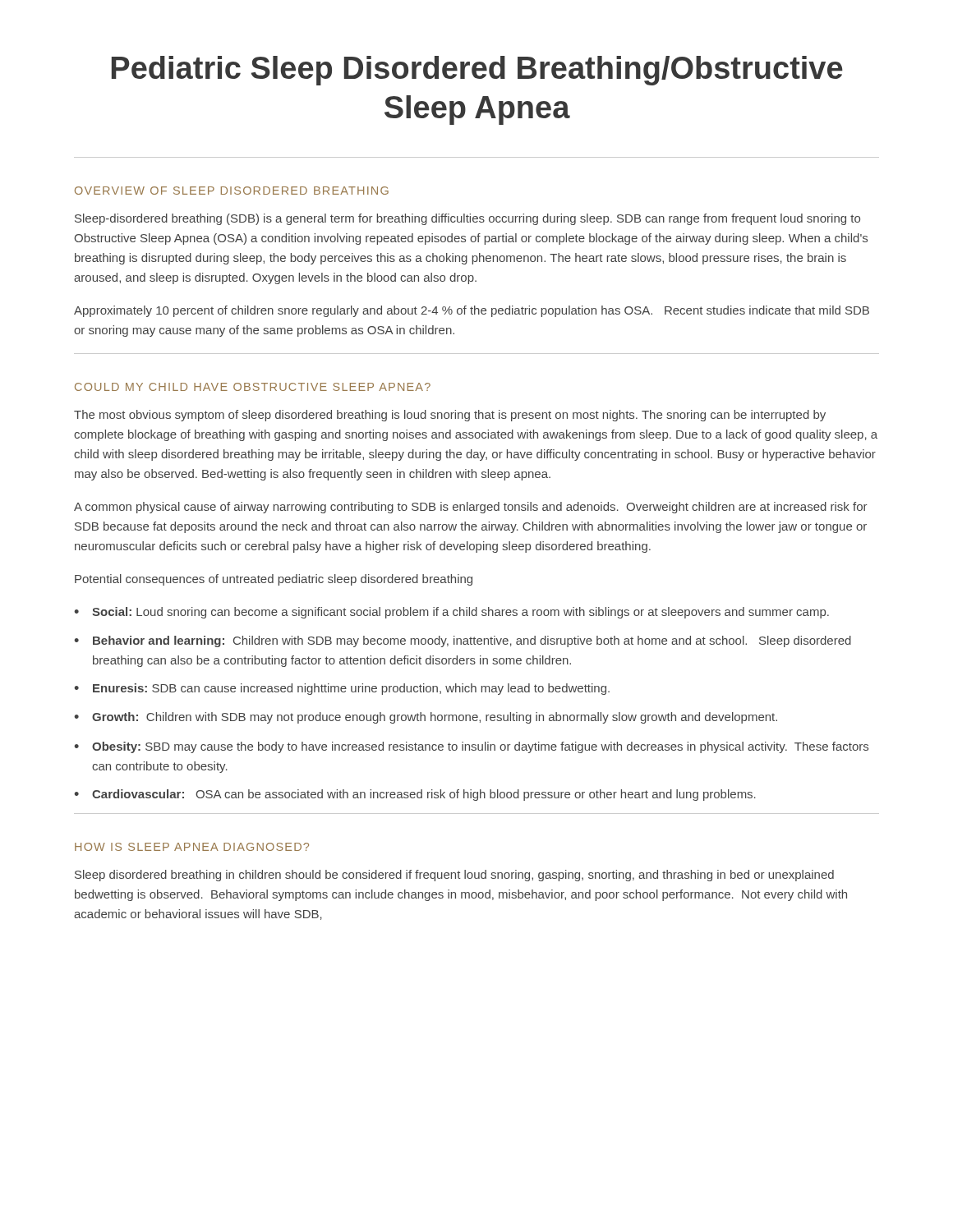The height and width of the screenshot is (1232, 953).
Task: Point to the block beginning "Potential consequences of untreated"
Action: tap(274, 579)
